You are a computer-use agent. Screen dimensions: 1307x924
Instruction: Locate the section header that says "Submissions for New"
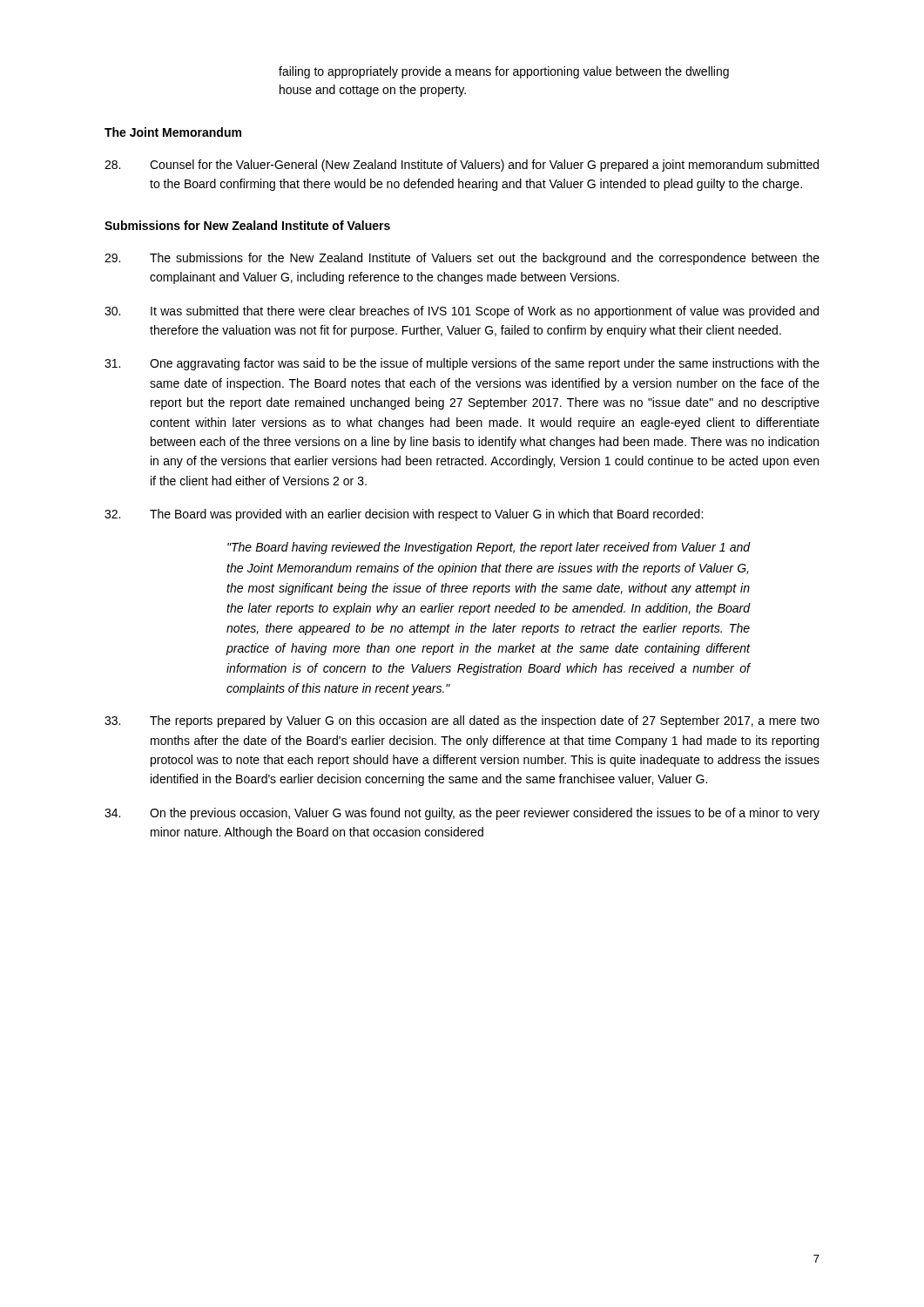(247, 226)
